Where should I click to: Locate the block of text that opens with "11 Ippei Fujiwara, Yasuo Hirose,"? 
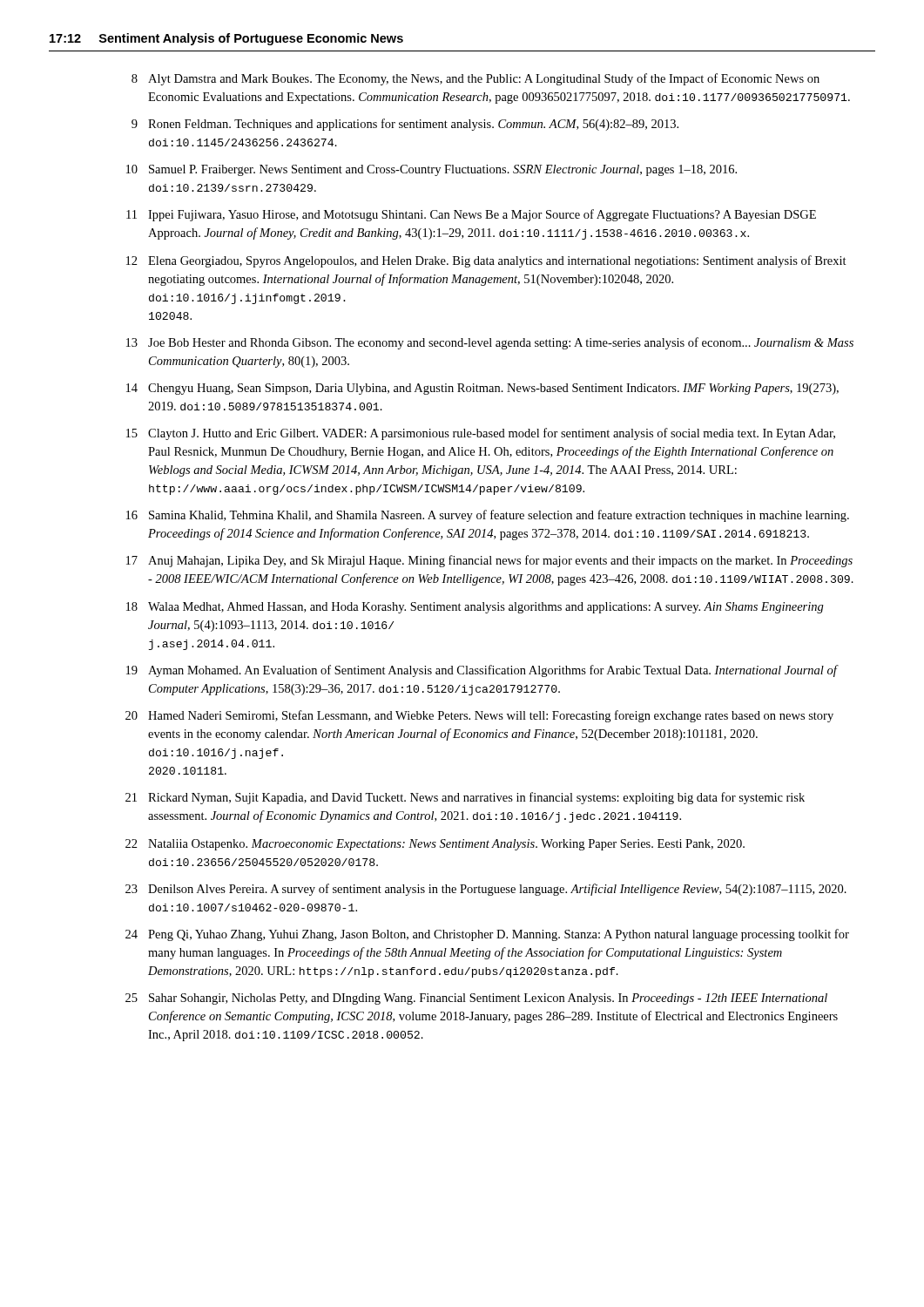(479, 224)
